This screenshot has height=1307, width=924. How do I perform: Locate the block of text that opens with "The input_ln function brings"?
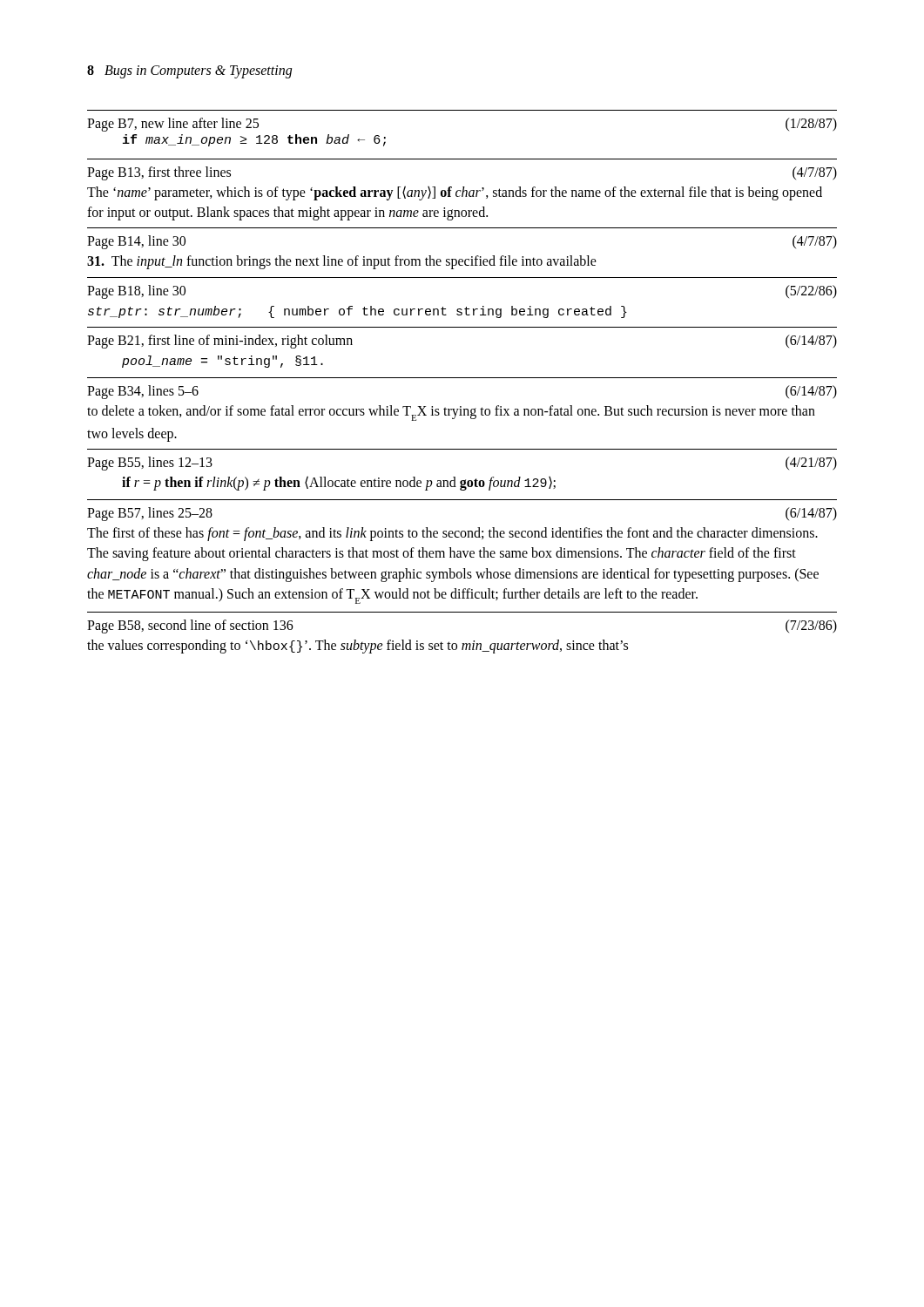(342, 261)
